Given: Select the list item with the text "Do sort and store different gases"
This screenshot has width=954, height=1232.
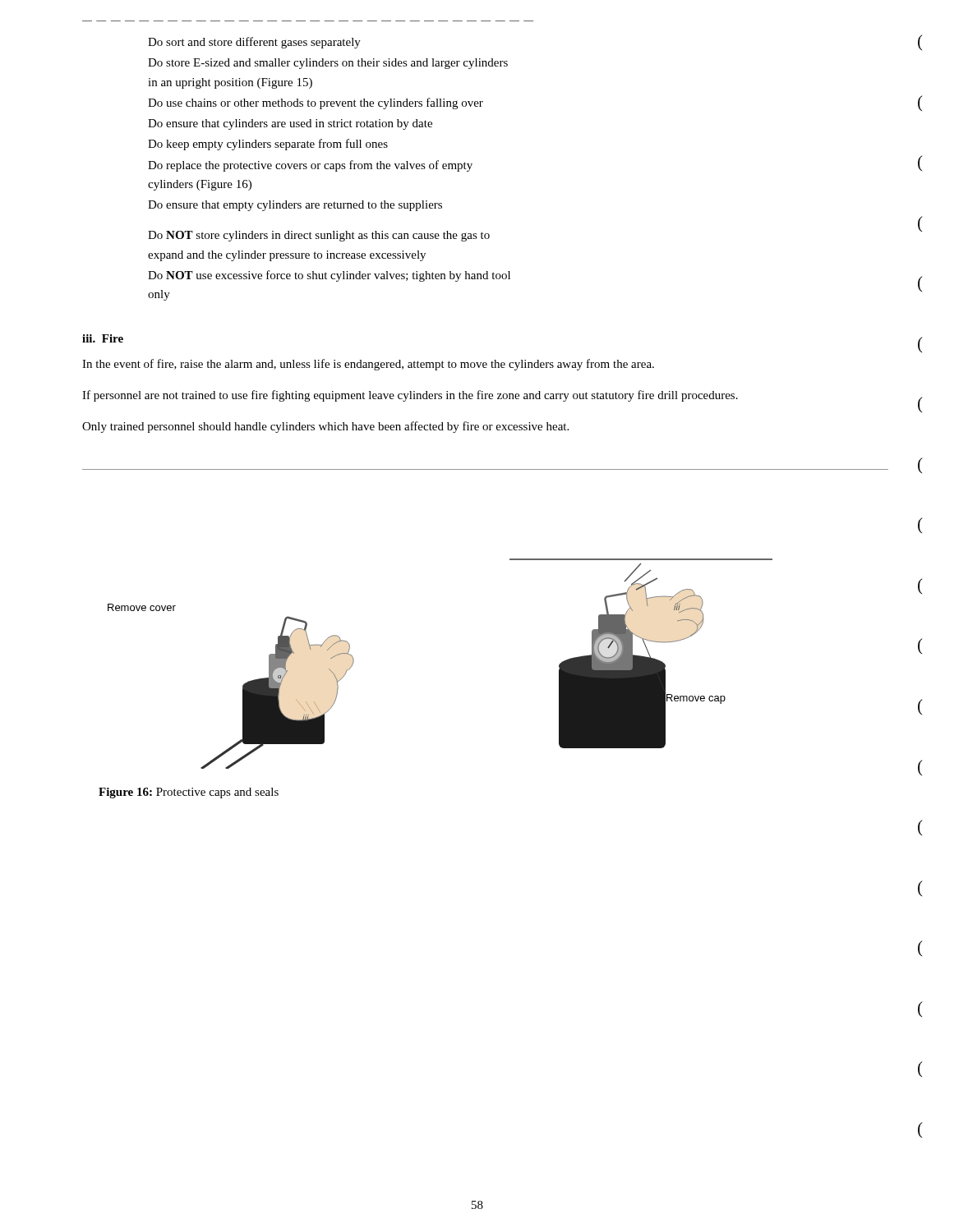Looking at the screenshot, I should (x=254, y=42).
